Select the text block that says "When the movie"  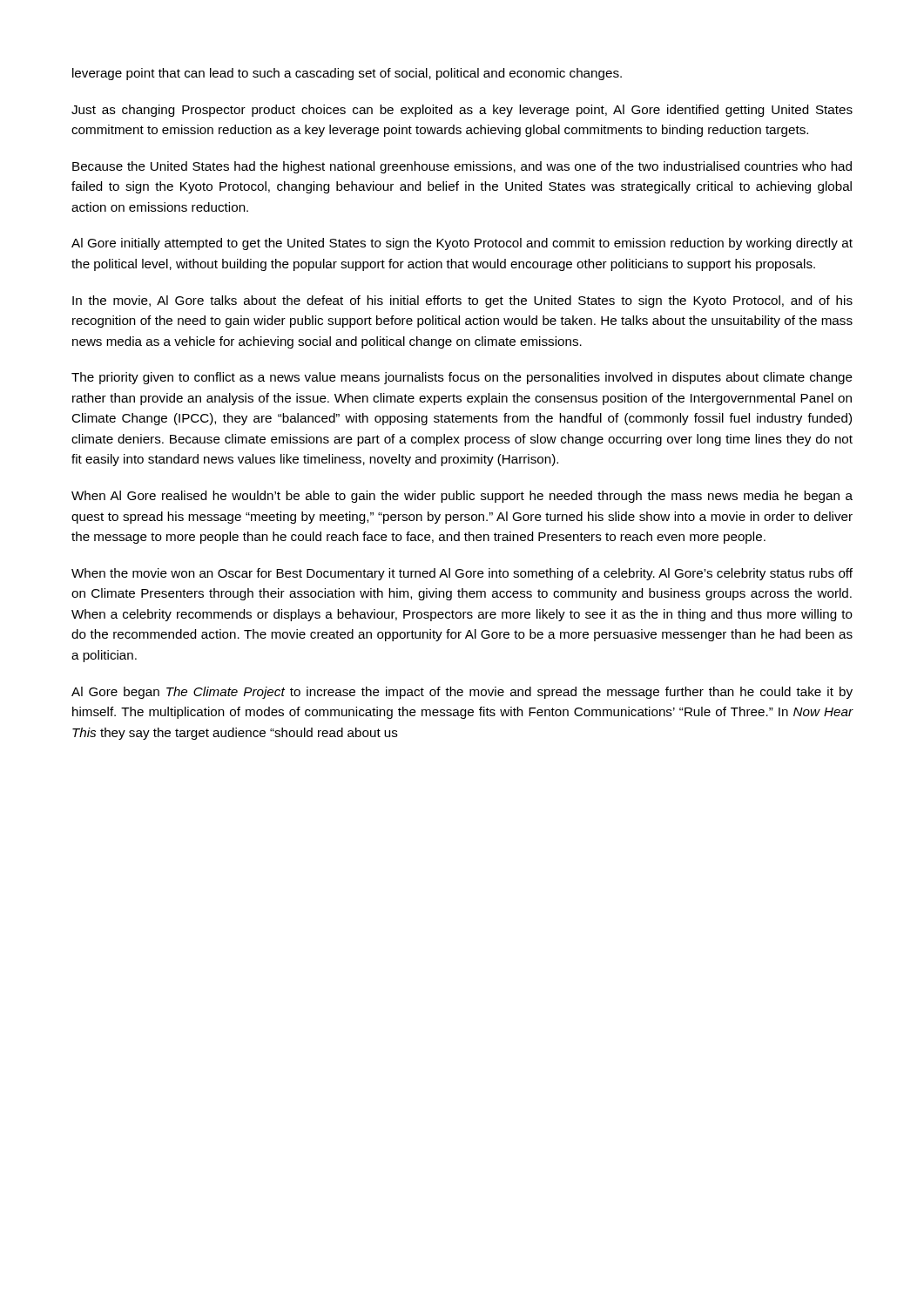click(x=462, y=614)
